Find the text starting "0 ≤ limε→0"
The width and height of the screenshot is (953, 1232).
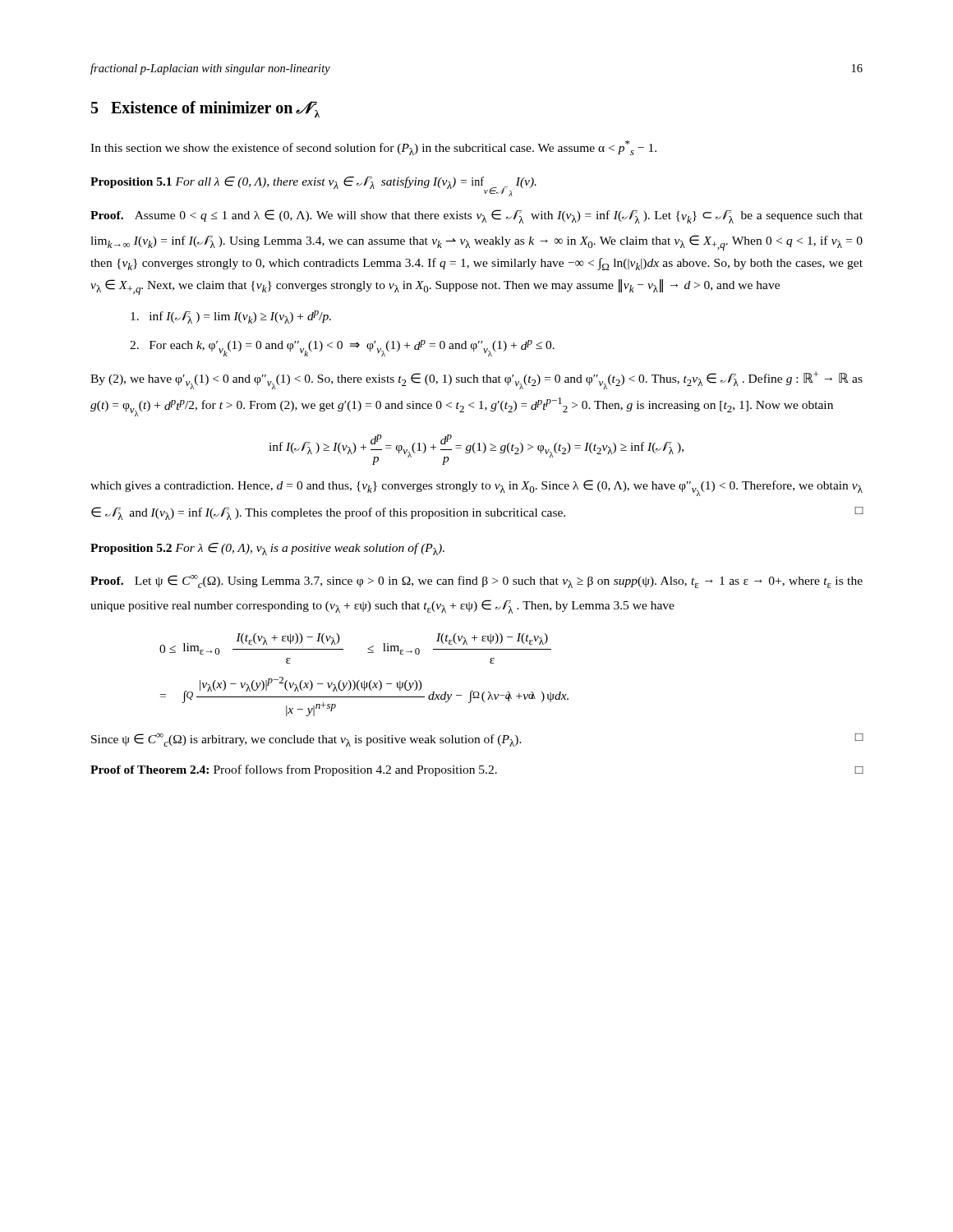click(x=365, y=673)
